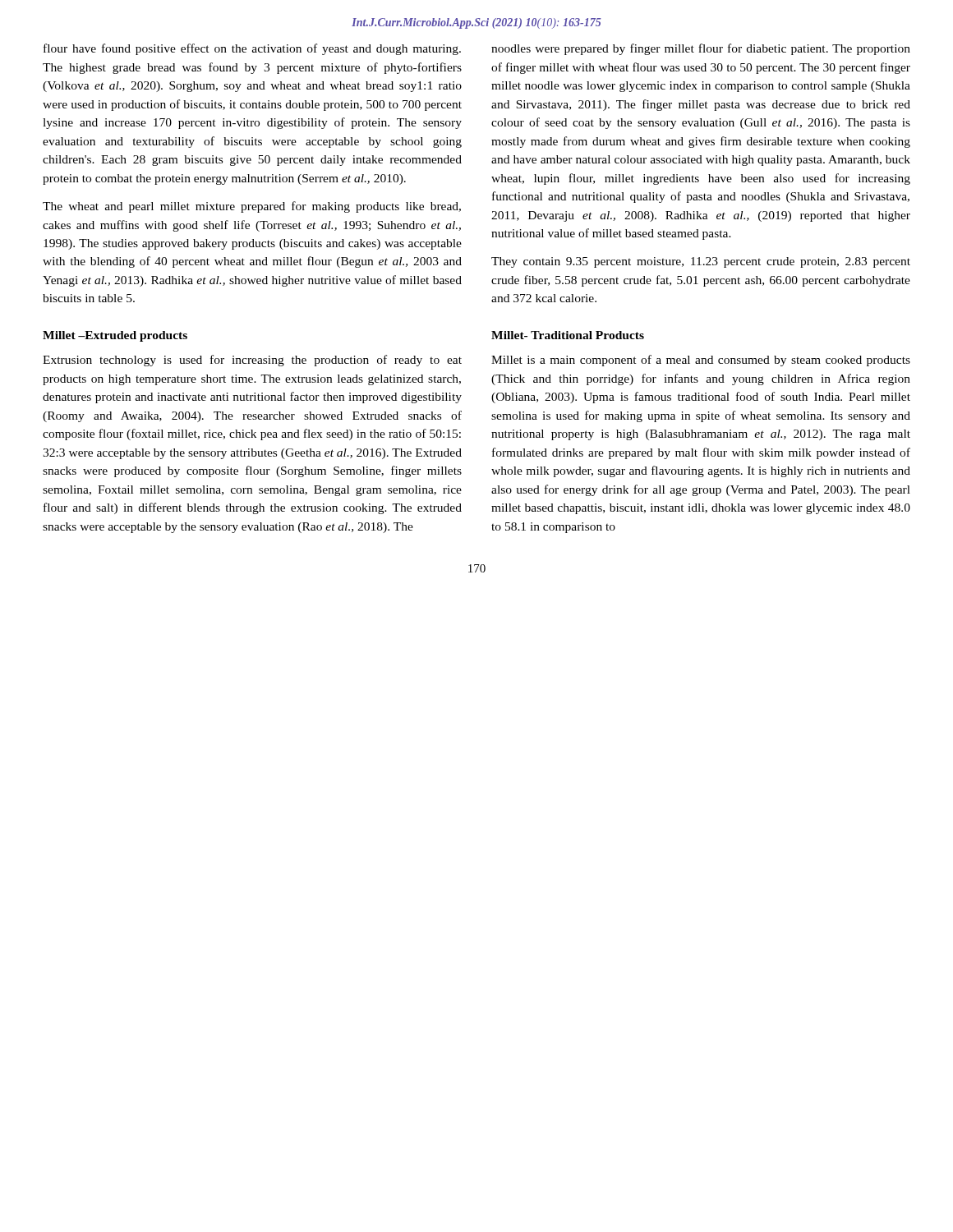Point to the region starting "Millet is a main component"
Screen dimensions: 1232x953
(701, 443)
